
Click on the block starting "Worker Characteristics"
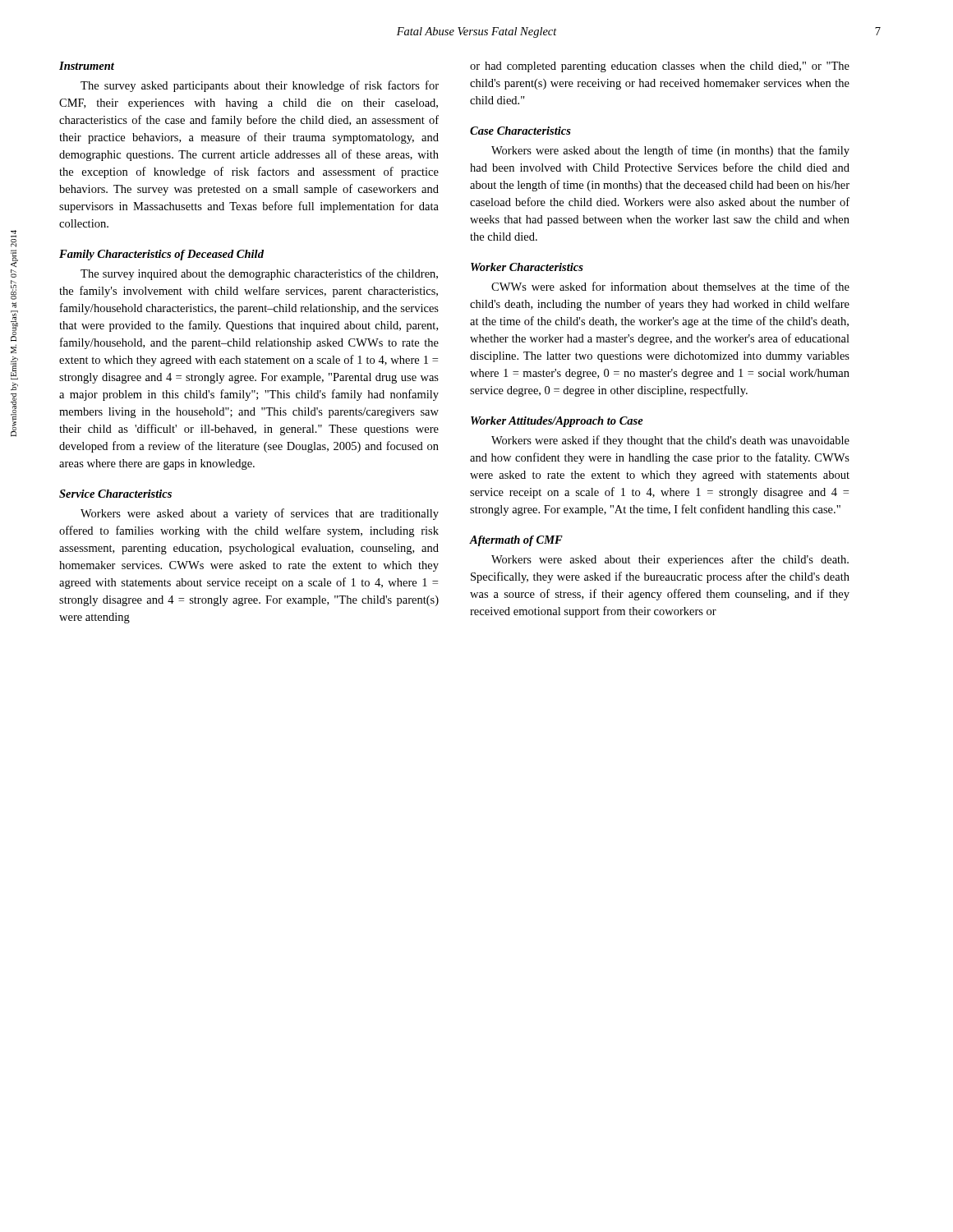527,267
